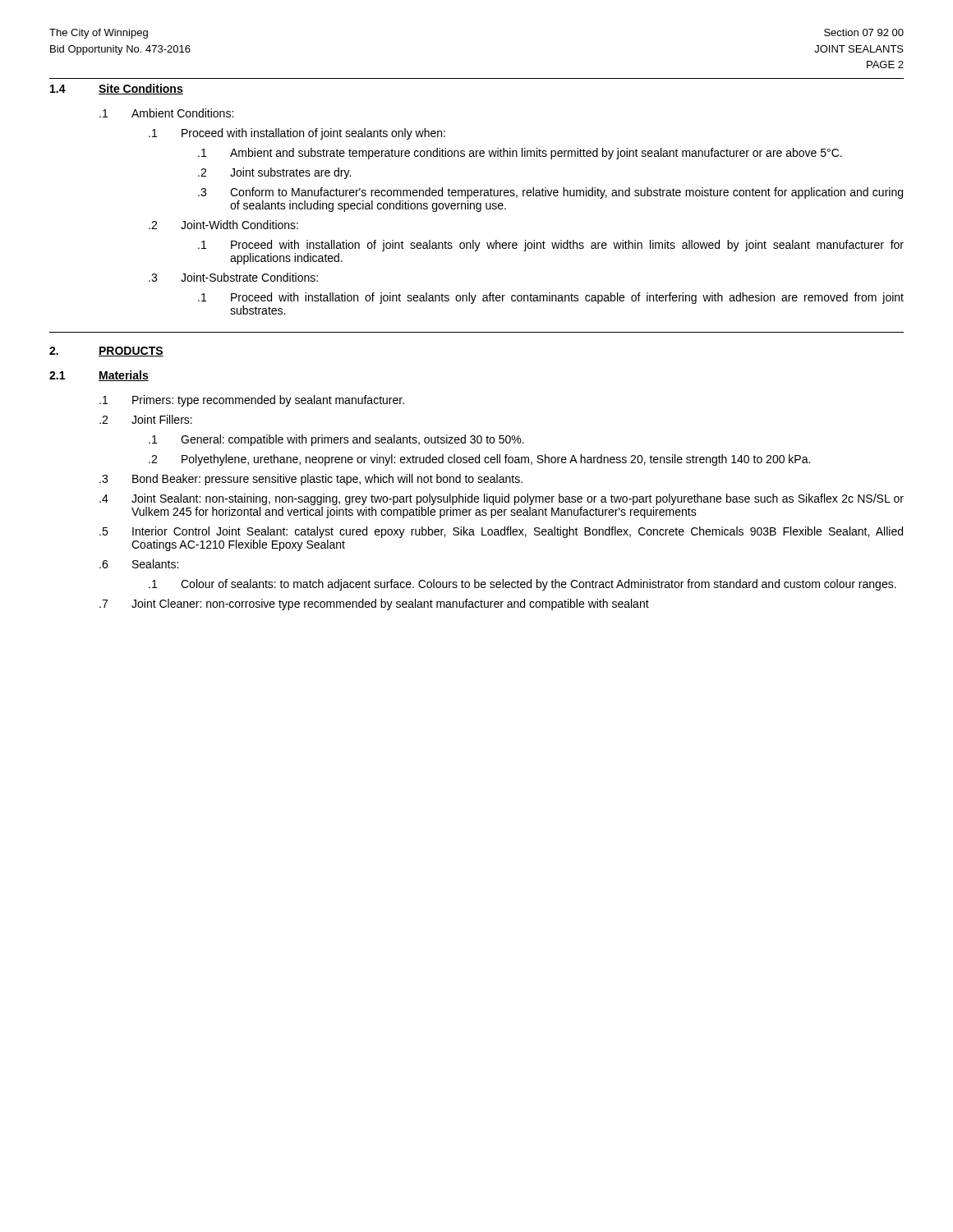Image resolution: width=953 pixels, height=1232 pixels.
Task: Click on the text block starting ".1 Primers: type recommended by"
Action: (x=252, y=401)
